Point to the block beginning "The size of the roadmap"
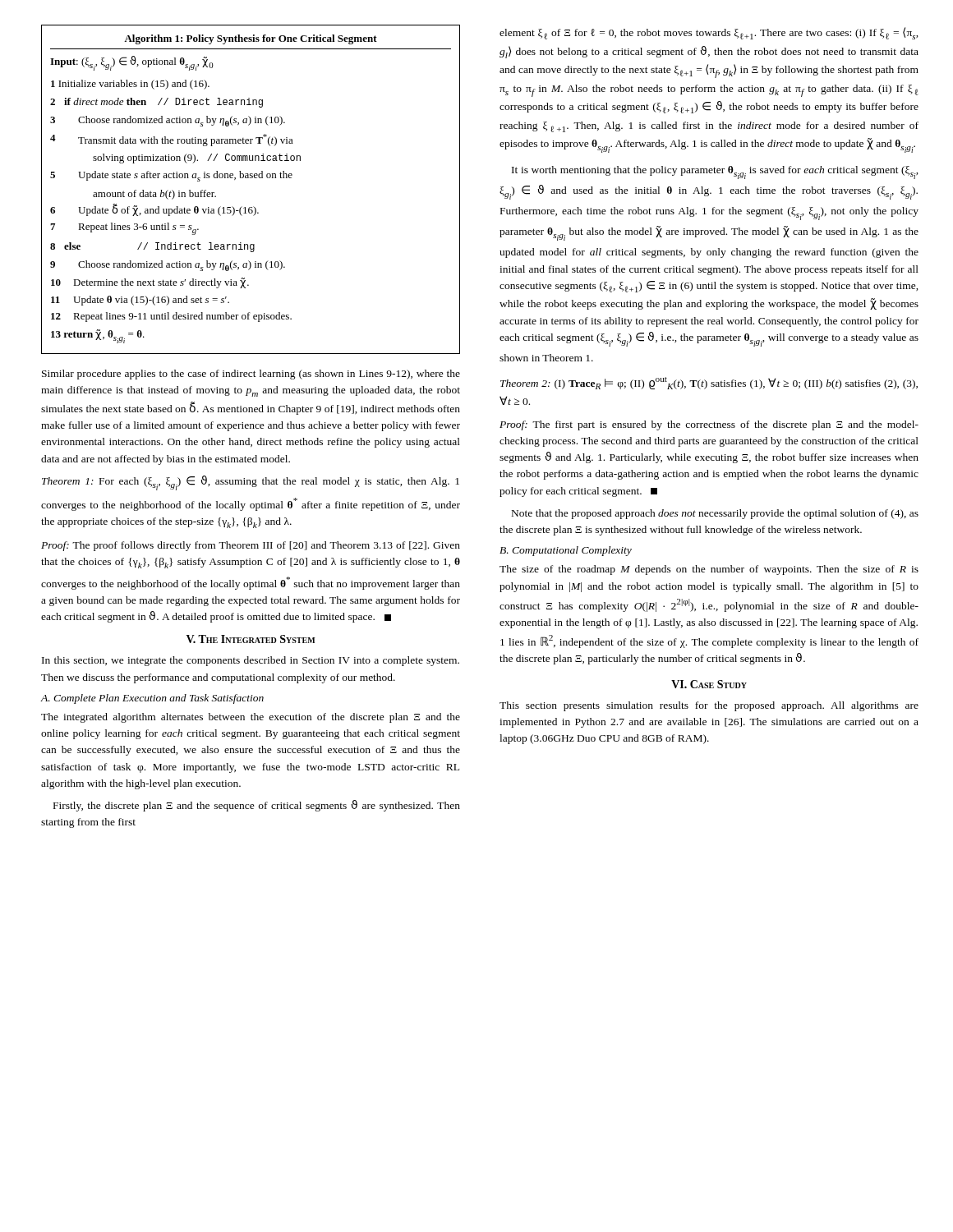This screenshot has width=953, height=1232. [709, 614]
